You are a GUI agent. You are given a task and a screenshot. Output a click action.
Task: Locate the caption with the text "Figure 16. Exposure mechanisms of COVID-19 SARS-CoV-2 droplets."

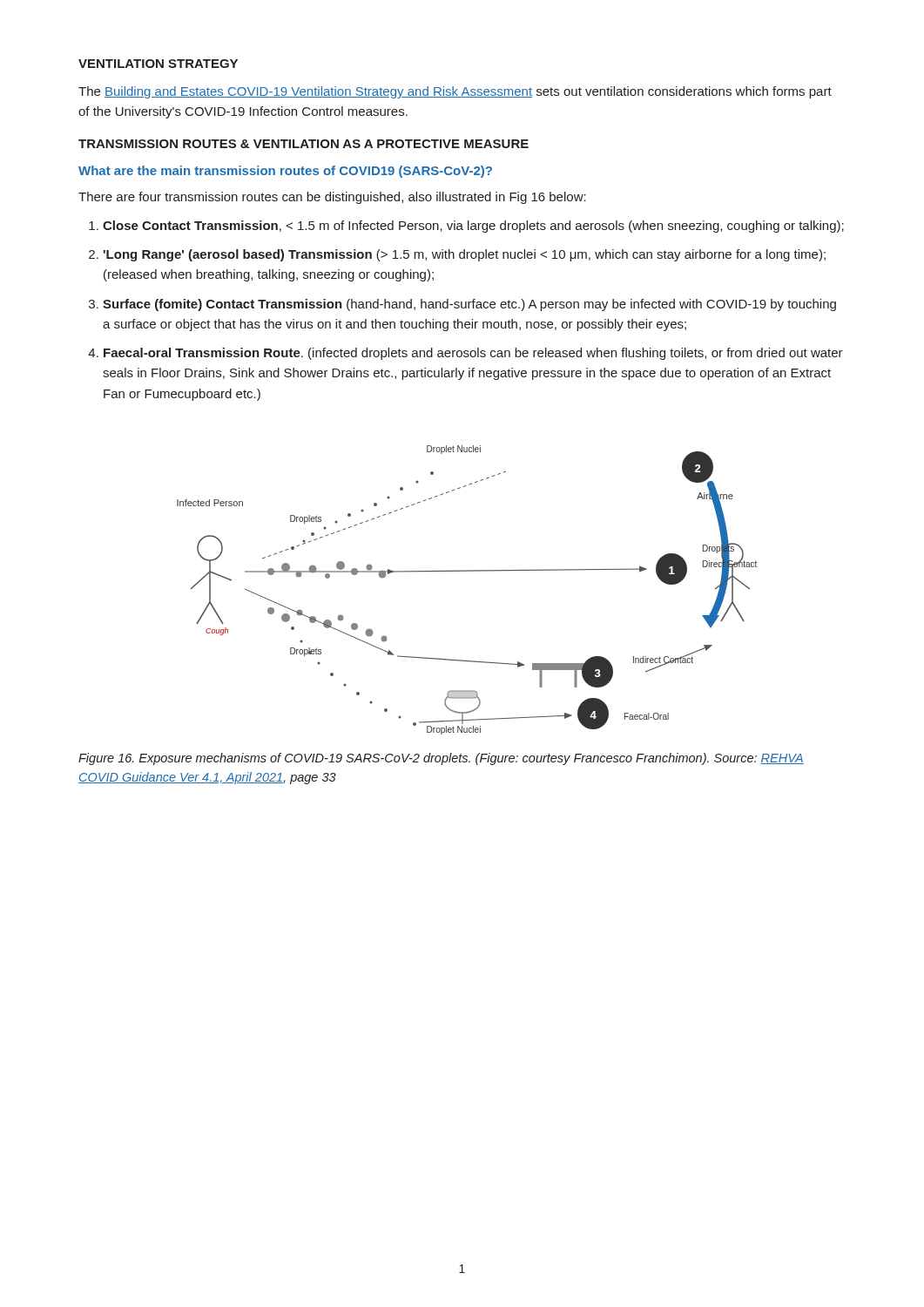pos(441,767)
